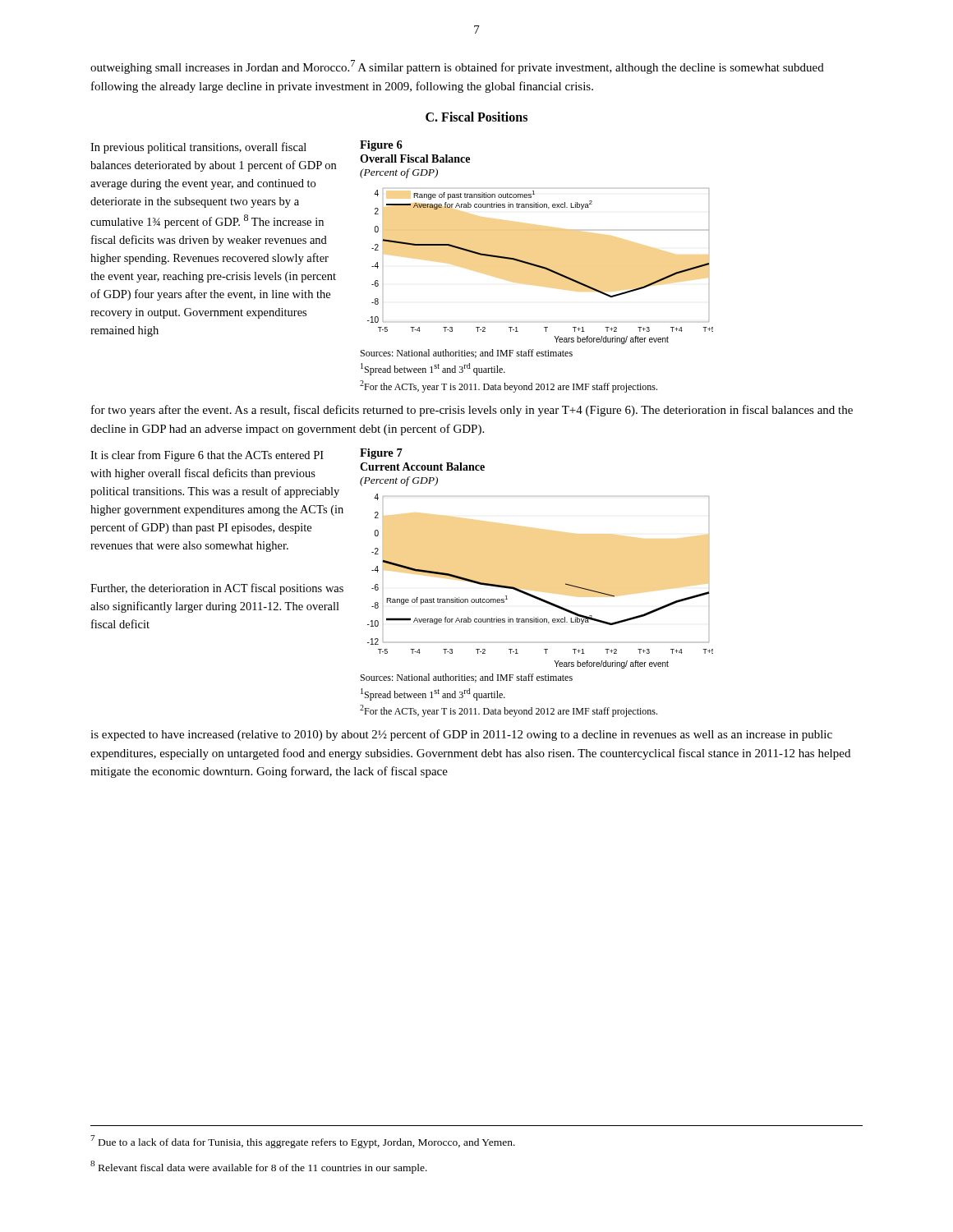Find the text block that reads "is expected to have increased (relative to 2010)"
The image size is (953, 1232).
pos(470,753)
